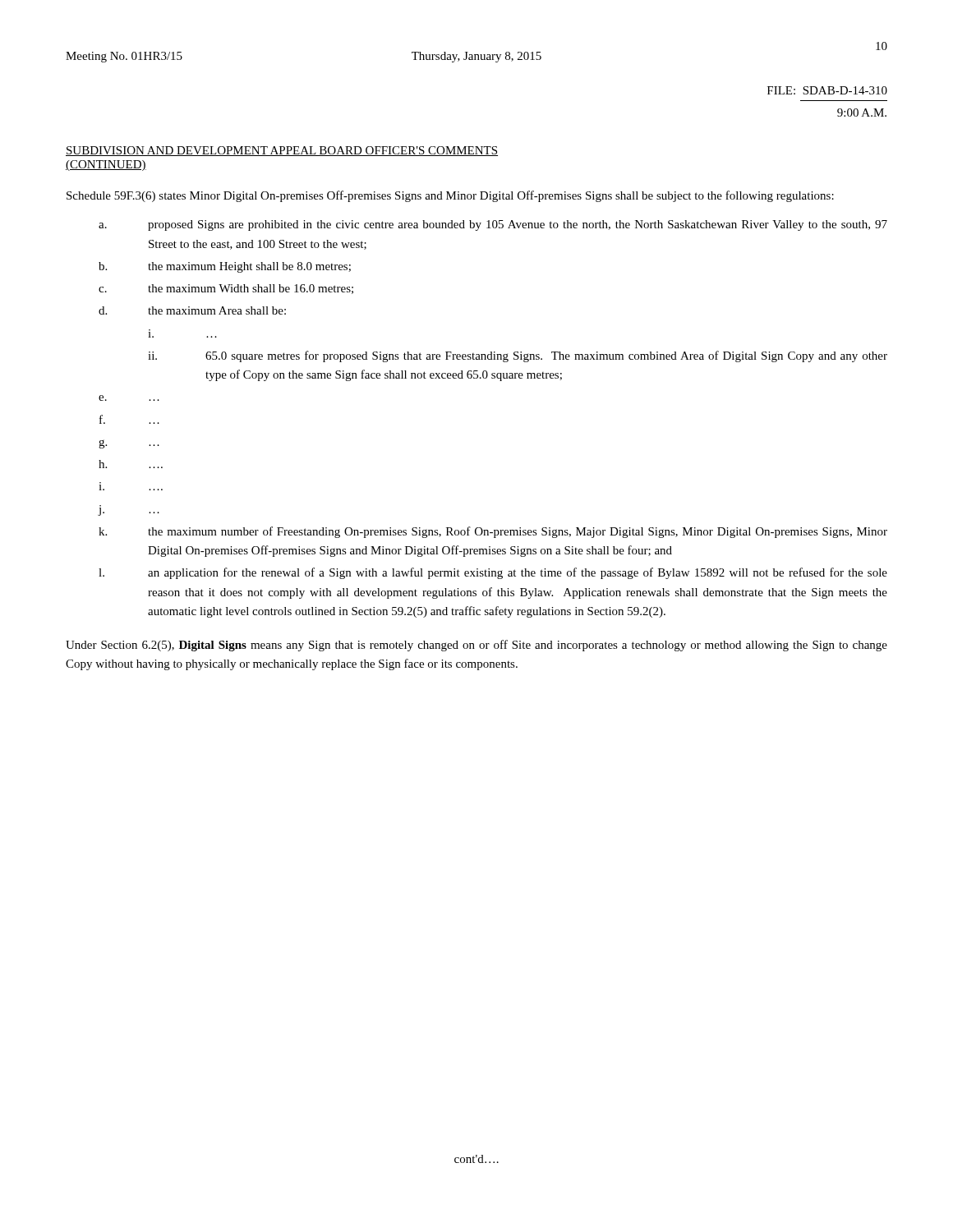
Task: Navigate to the block starting "c. the maximum Width shall be 16.0"
Action: pos(226,289)
